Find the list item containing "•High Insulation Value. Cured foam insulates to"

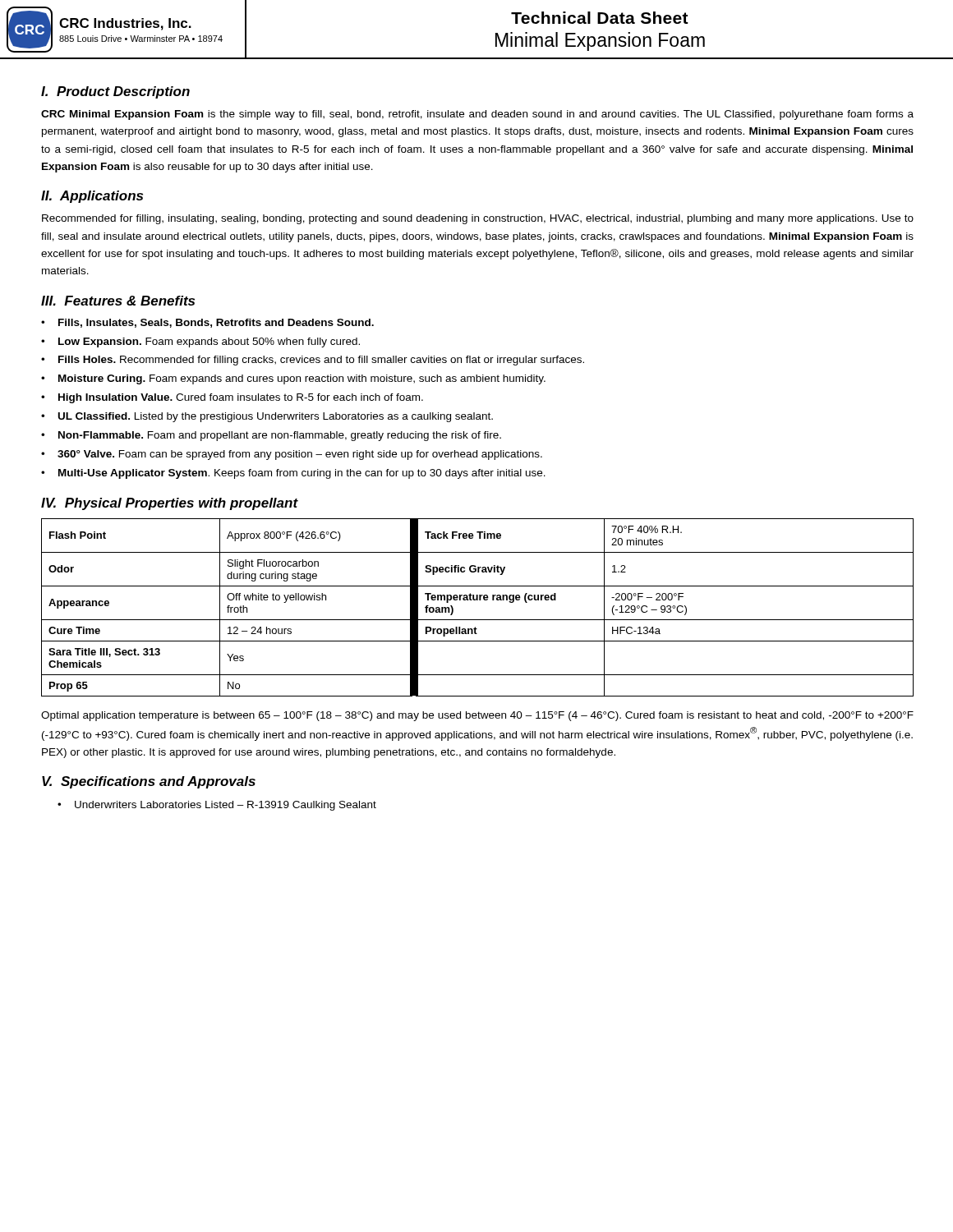tap(232, 398)
